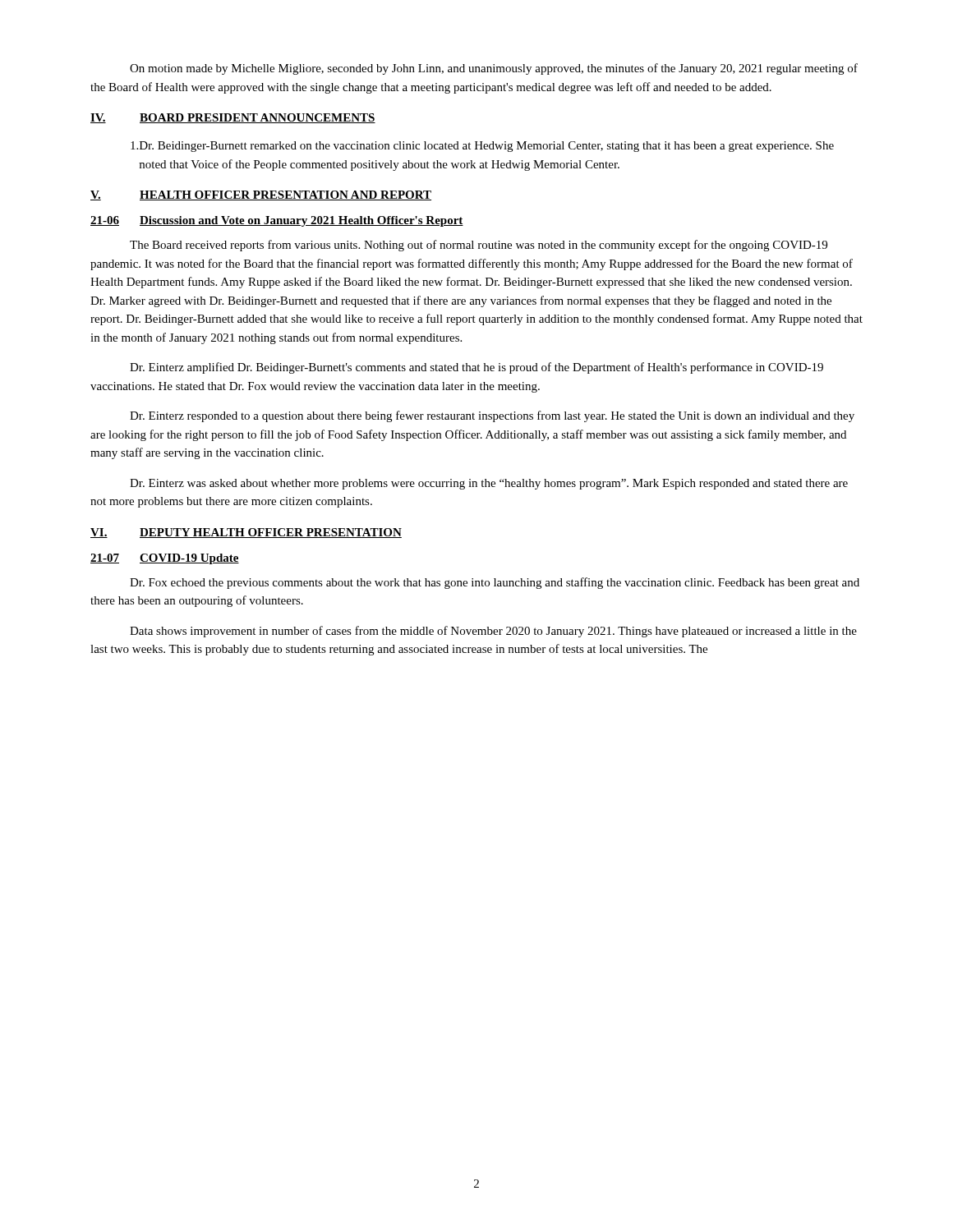Find the passage starting "Dr. Einterz was"
This screenshot has height=1232, width=953.
coord(469,492)
